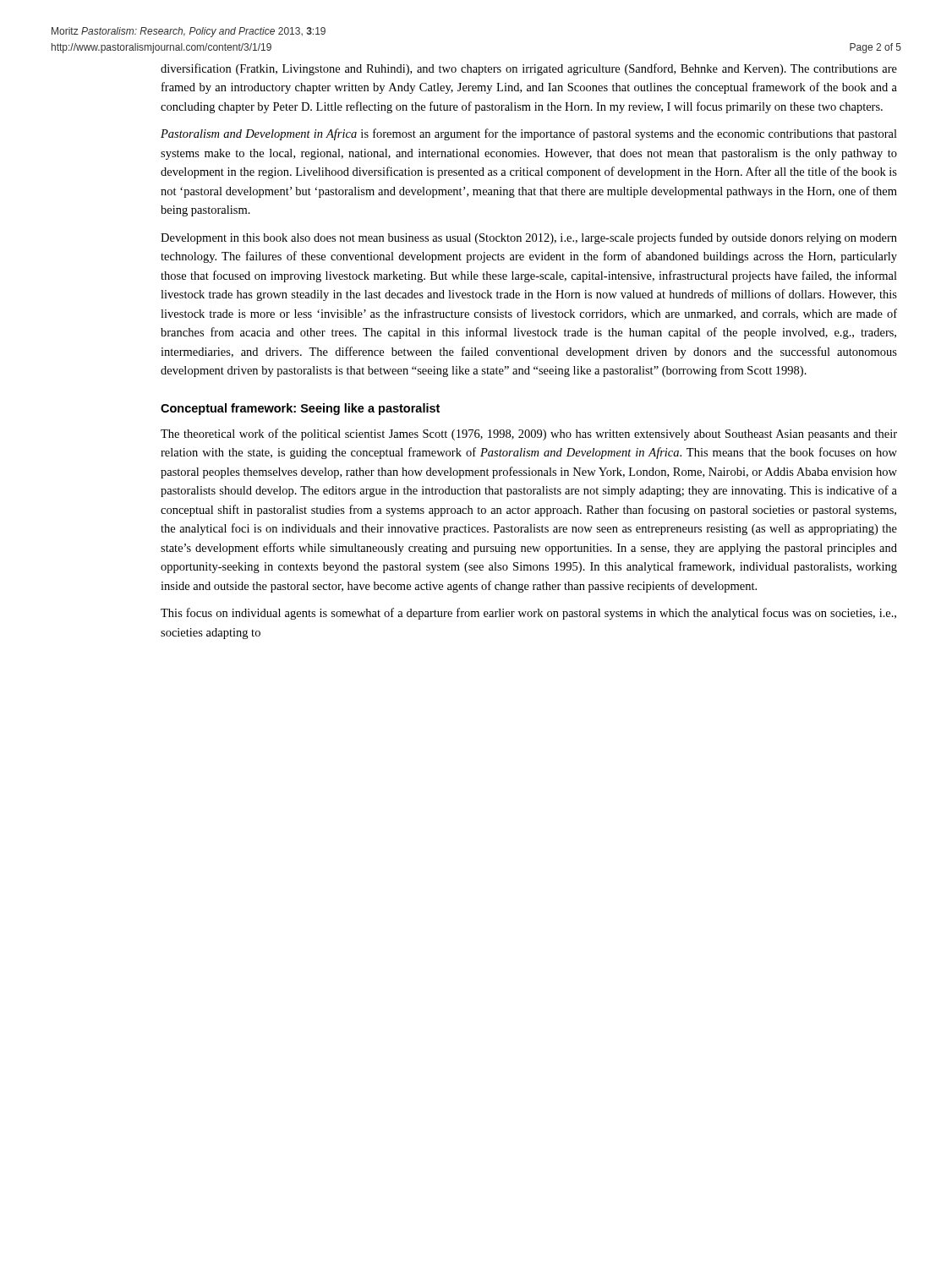Point to the region starting "Development in this book also does"
Image resolution: width=952 pixels, height=1268 pixels.
click(x=529, y=304)
